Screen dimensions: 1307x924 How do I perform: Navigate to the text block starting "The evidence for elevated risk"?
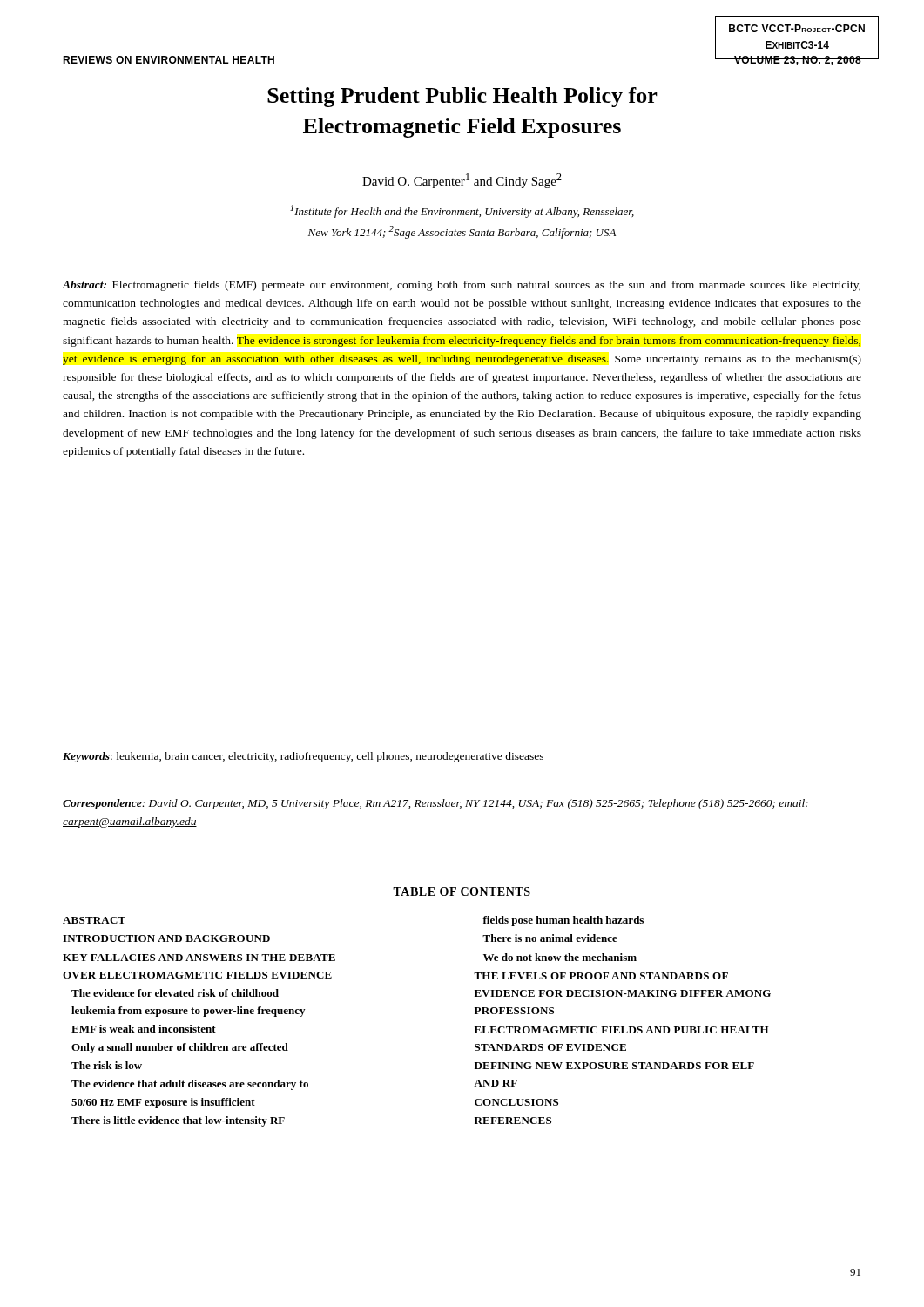click(x=188, y=1011)
